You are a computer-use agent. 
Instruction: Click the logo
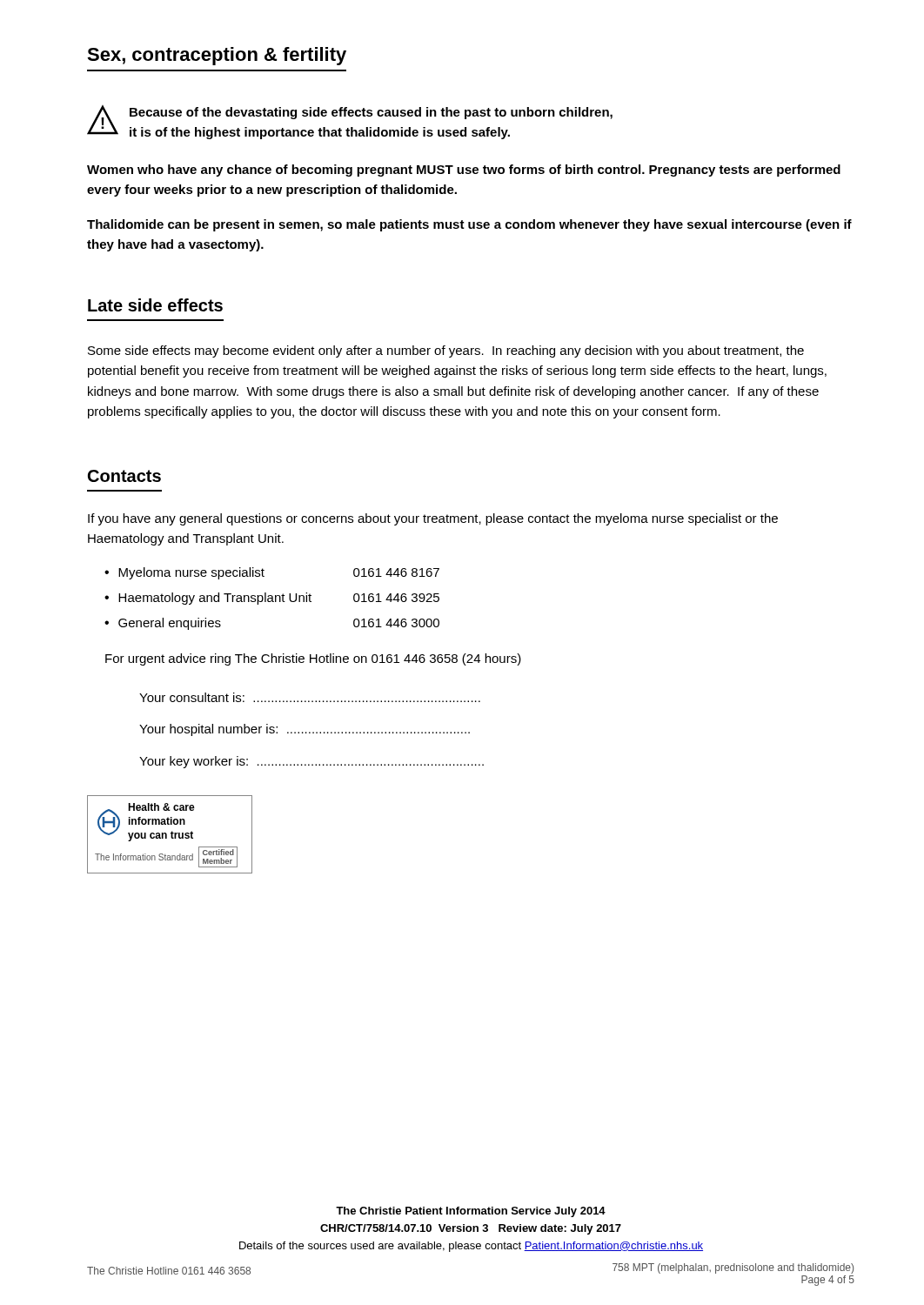pyautogui.click(x=471, y=835)
